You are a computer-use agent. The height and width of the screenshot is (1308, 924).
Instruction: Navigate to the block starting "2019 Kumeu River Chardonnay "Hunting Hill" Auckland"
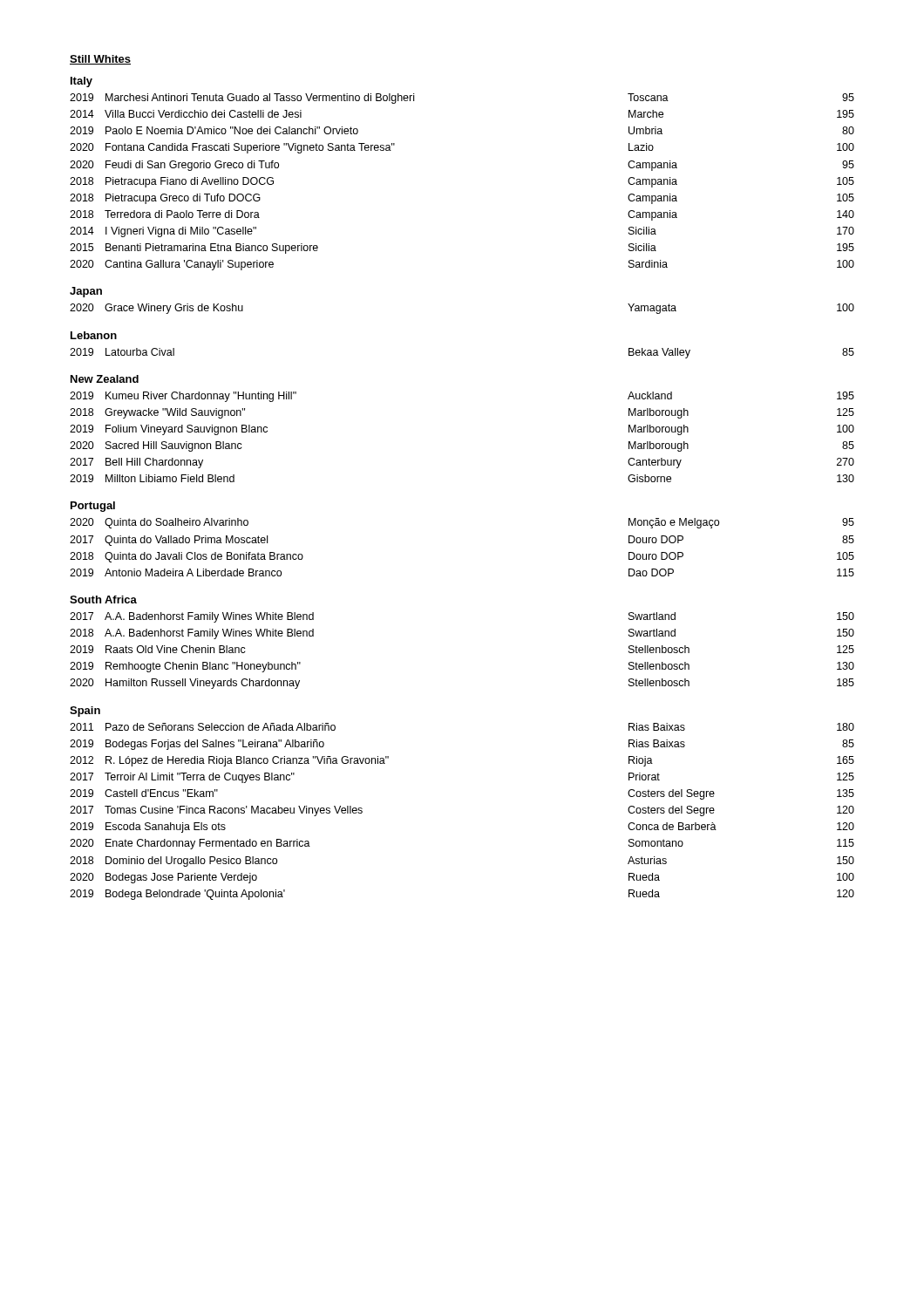[x=76, y=396]
